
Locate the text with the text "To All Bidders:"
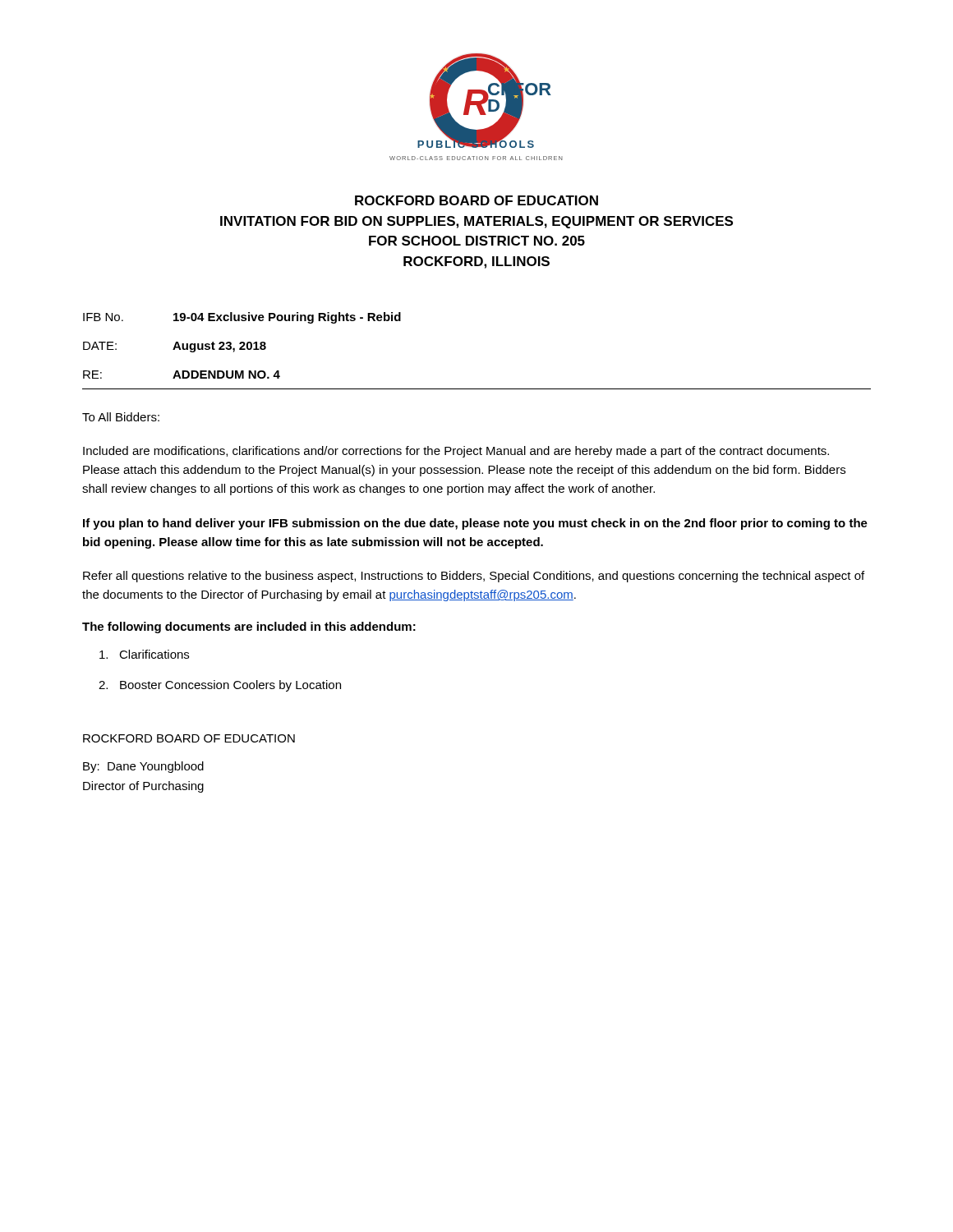pos(121,416)
